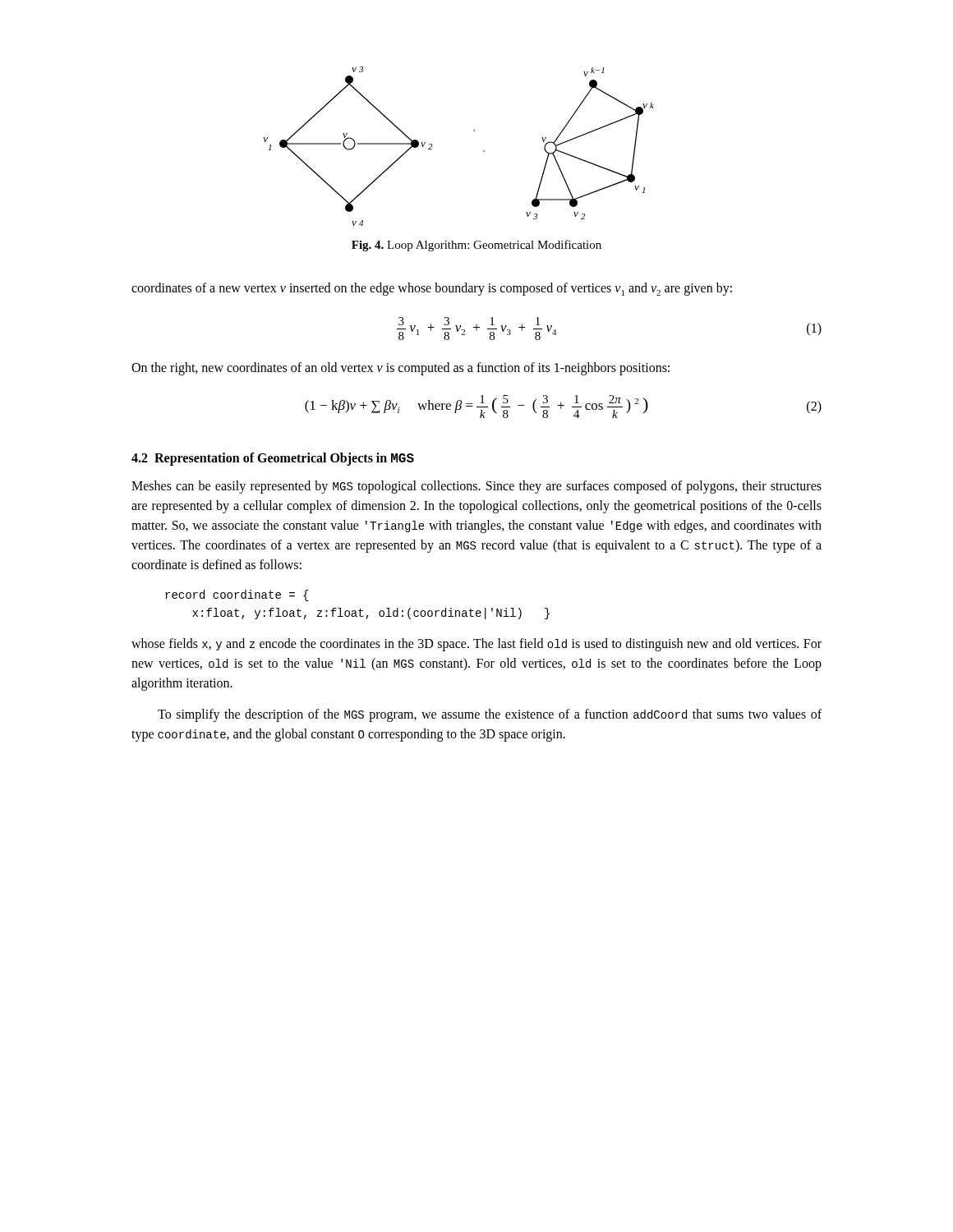Point to the block beginning "whose fields x,"
The height and width of the screenshot is (1232, 953).
(x=476, y=664)
